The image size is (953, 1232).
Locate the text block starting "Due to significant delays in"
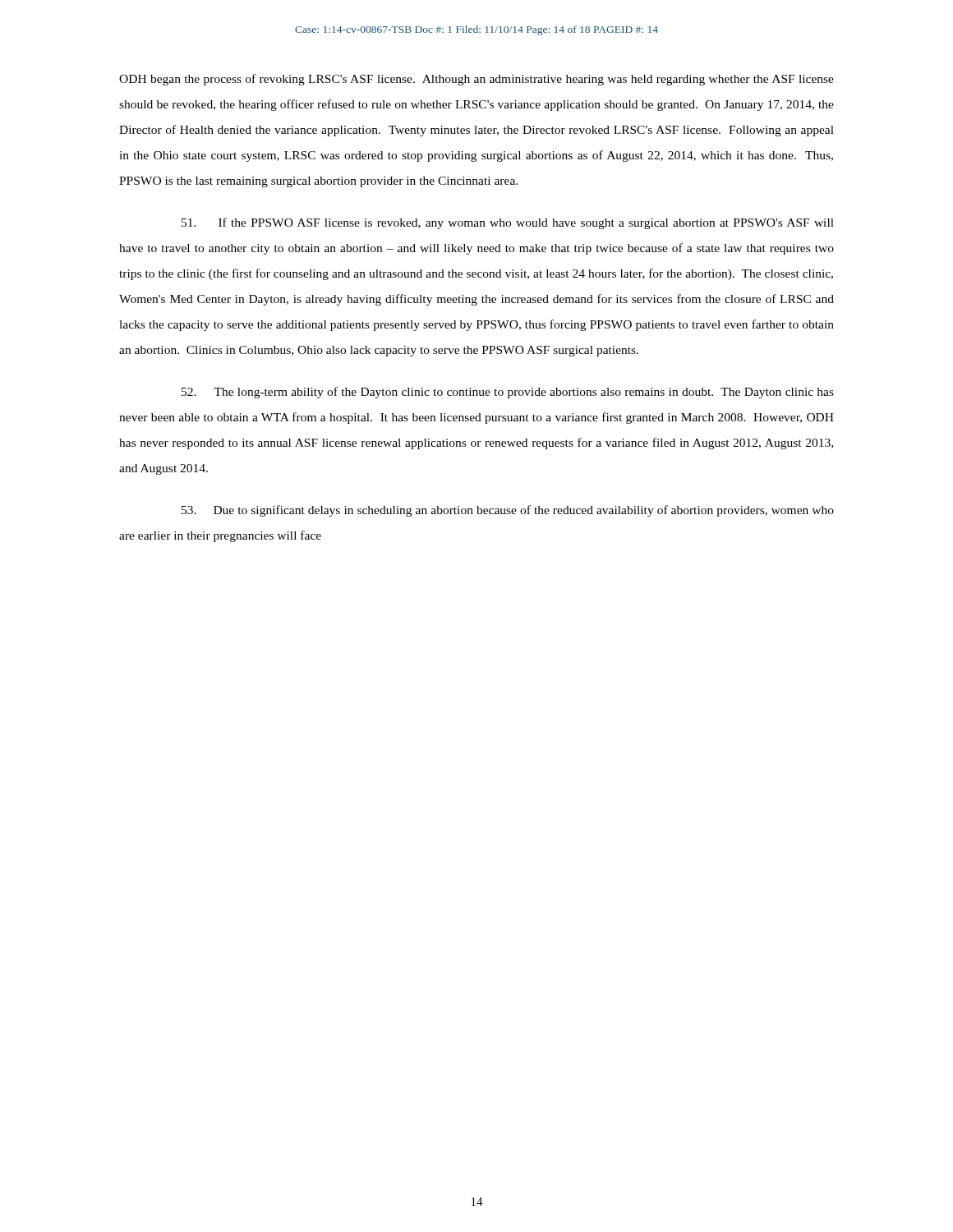click(476, 519)
